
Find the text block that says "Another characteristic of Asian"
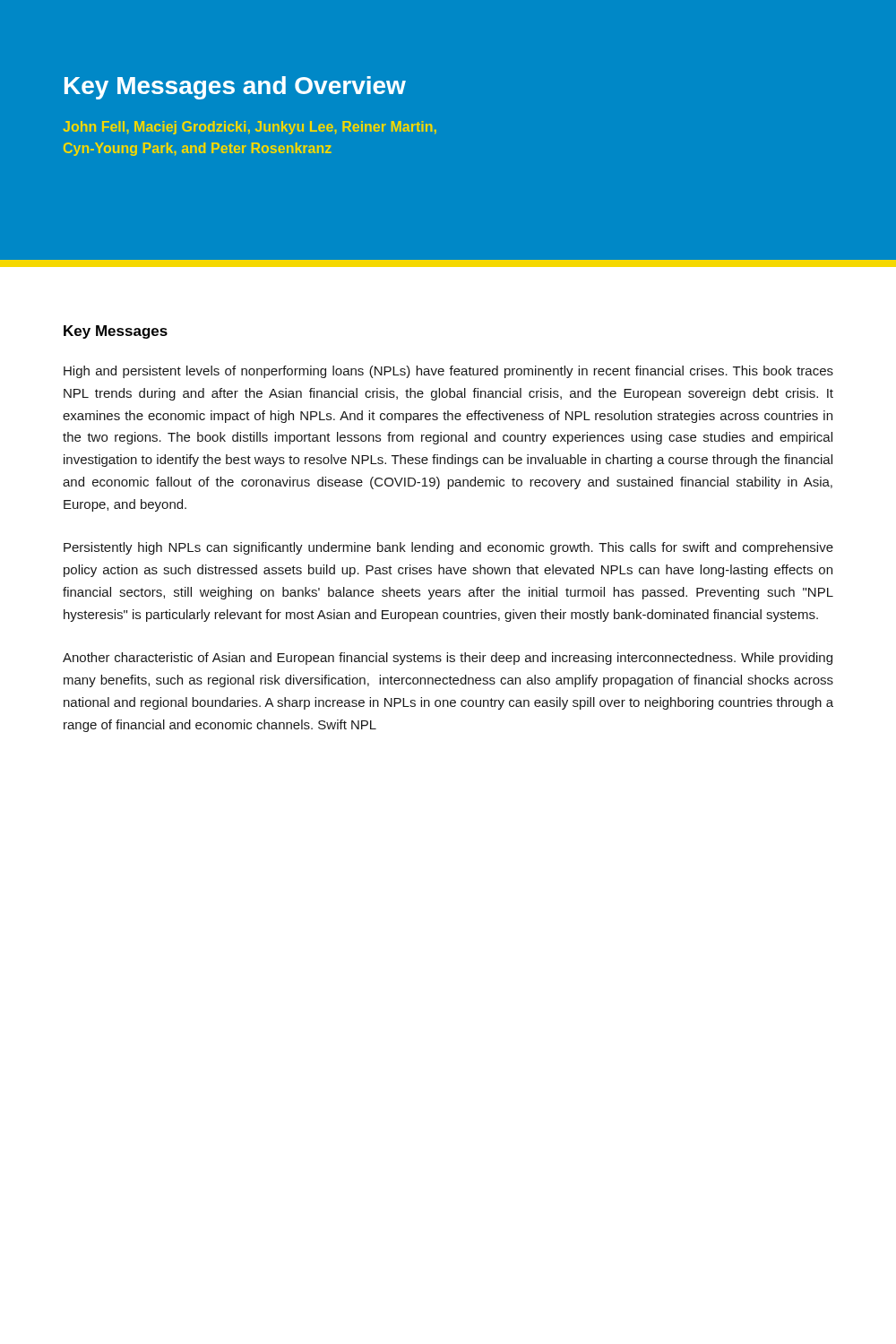tap(448, 691)
